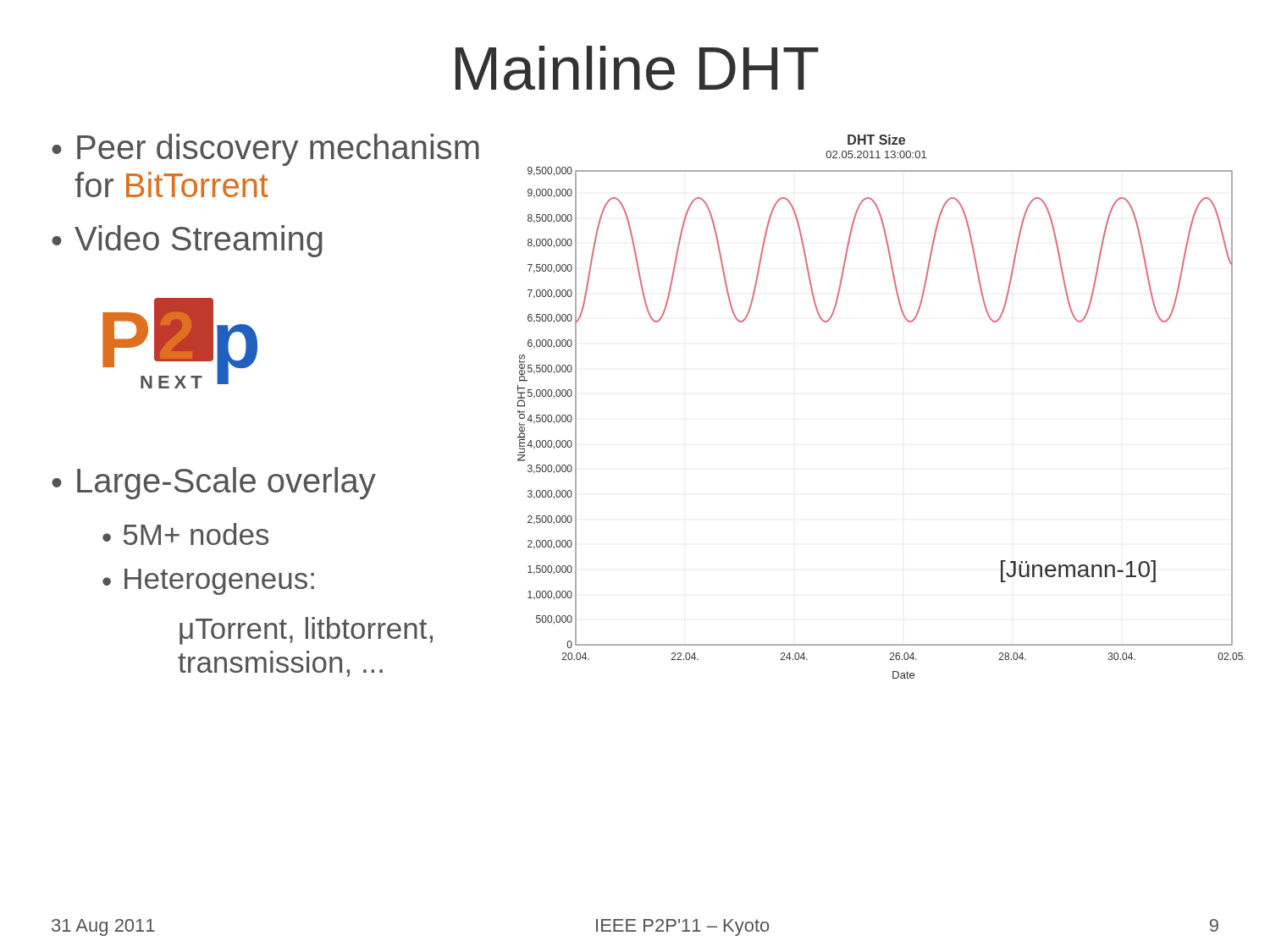Point to the block beginning "• Heterogeneus: μTorrent, litbtorrent,"
Screen dimensions: 952x1270
tap(296, 621)
